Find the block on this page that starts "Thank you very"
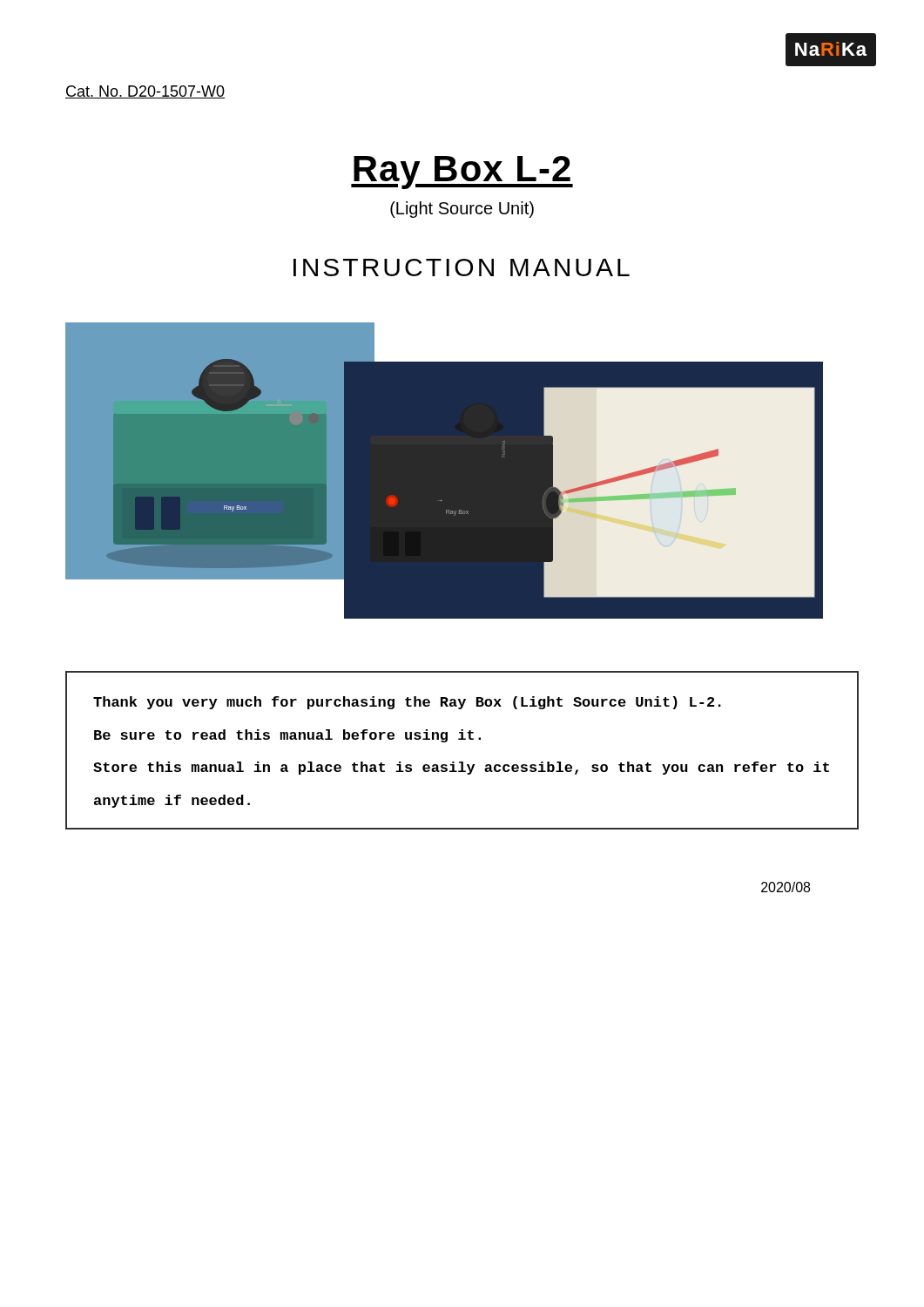 tap(462, 752)
